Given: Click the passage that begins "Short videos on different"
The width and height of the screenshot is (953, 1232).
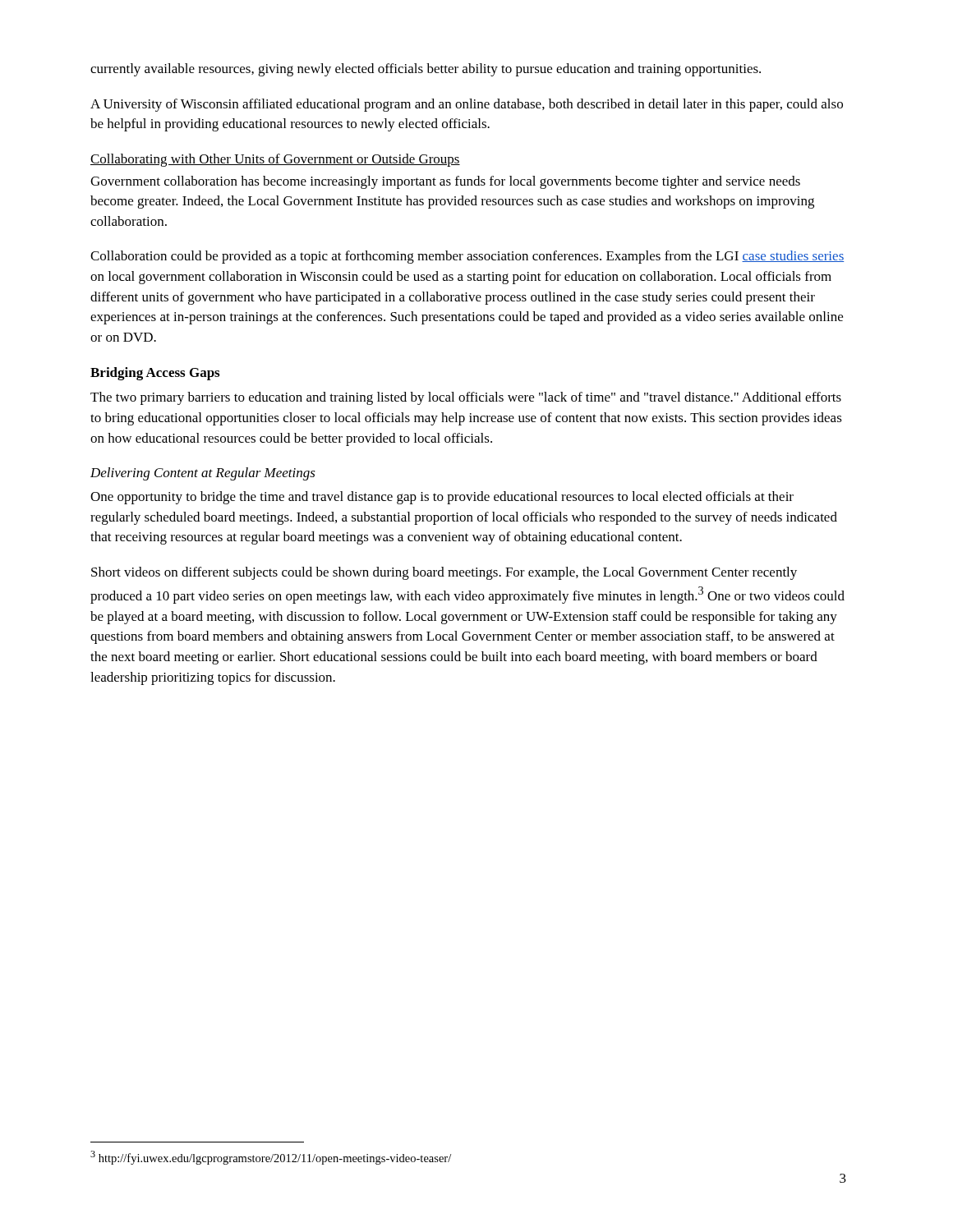Looking at the screenshot, I should point(467,624).
